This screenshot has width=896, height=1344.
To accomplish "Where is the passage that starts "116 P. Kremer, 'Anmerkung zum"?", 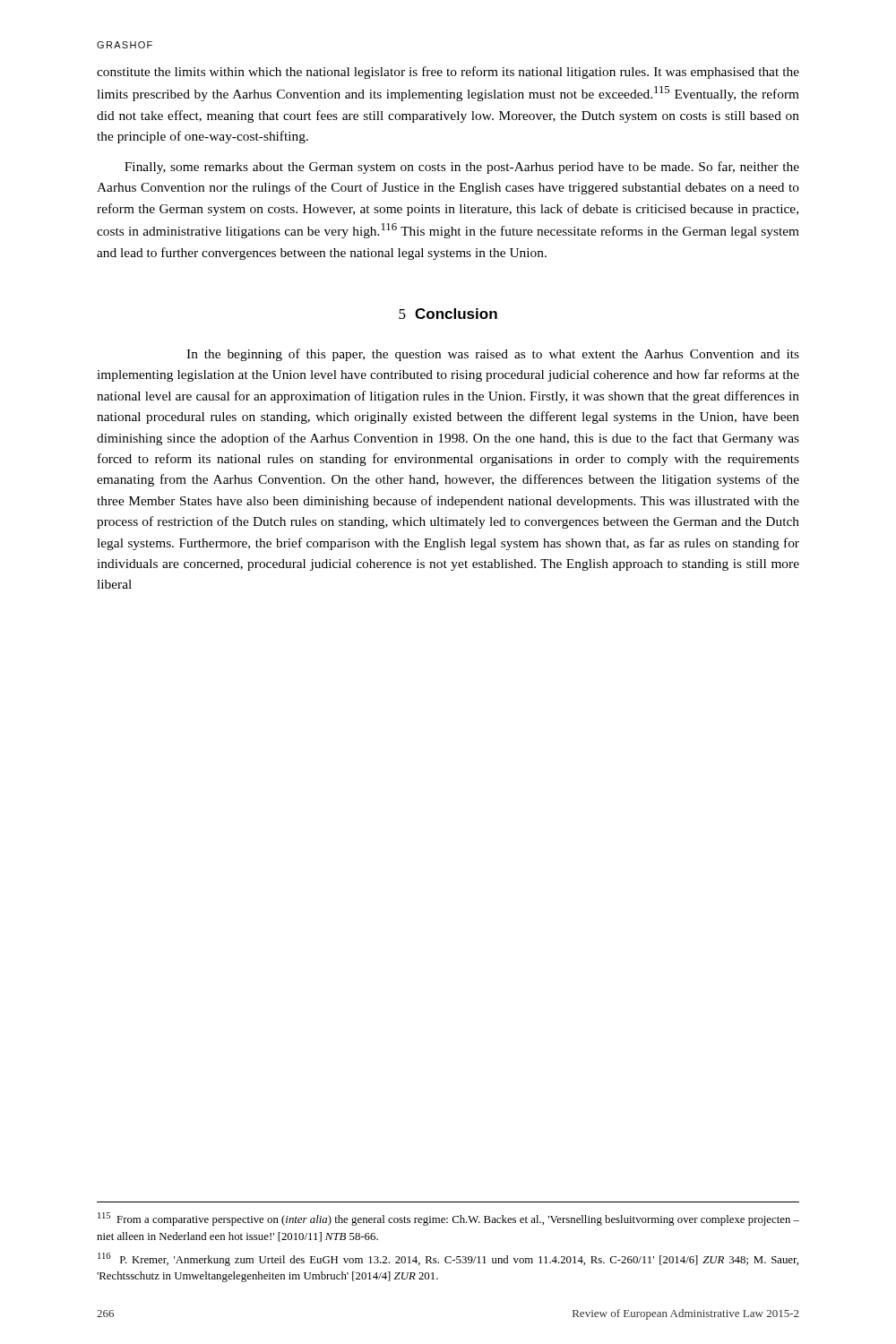I will pos(448,1267).
